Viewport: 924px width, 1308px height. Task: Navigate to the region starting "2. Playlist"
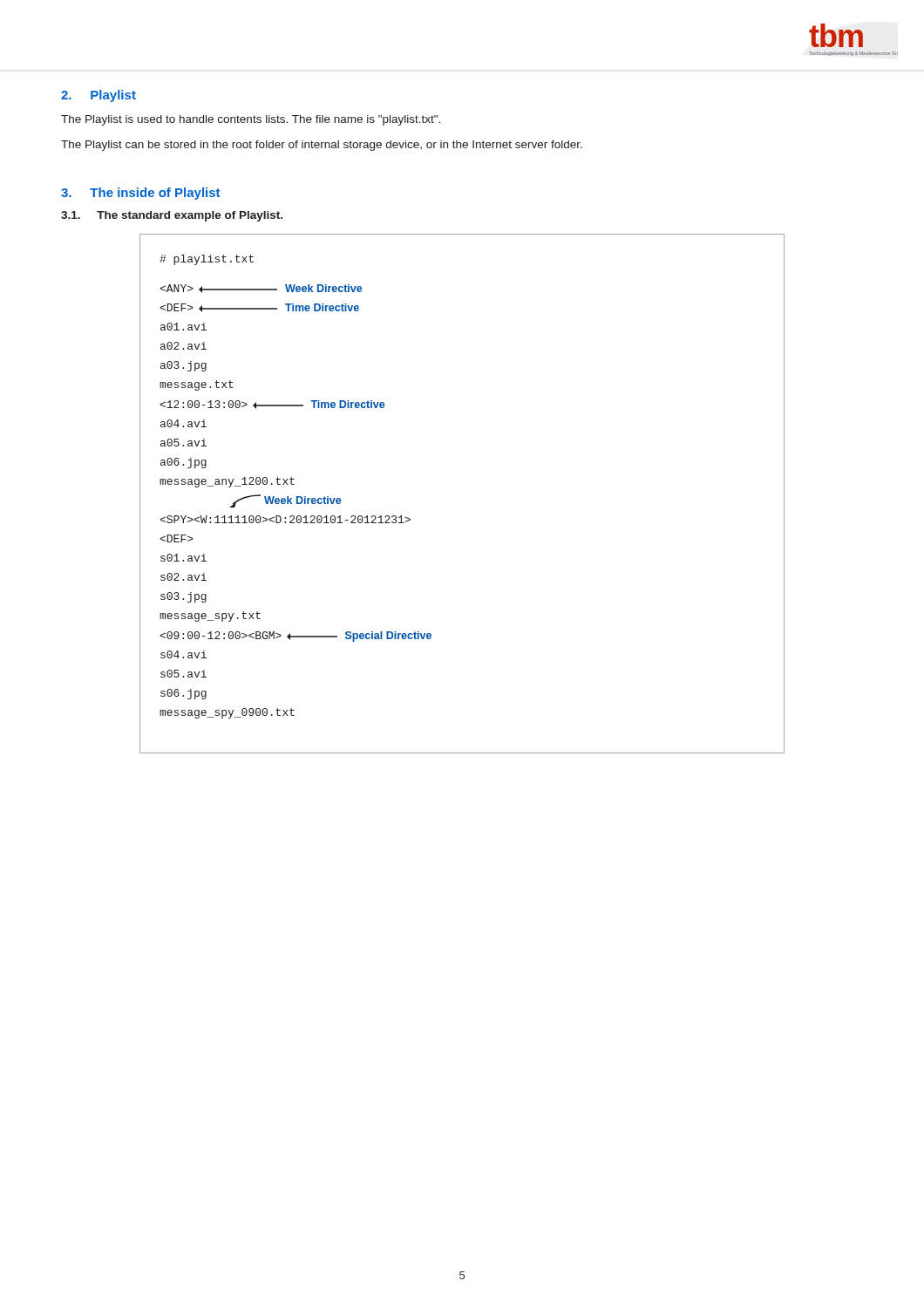98,95
